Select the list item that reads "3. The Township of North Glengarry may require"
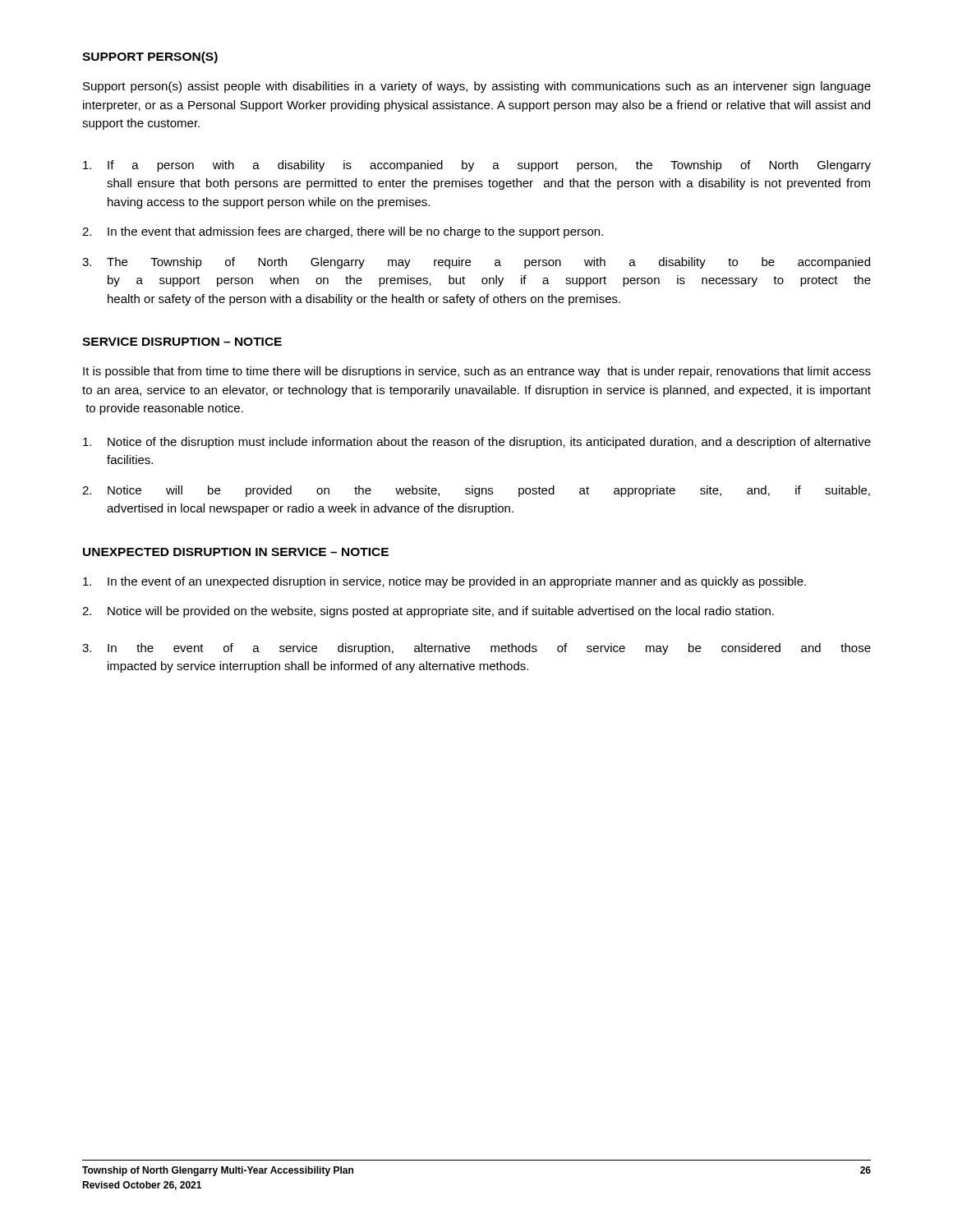This screenshot has width=953, height=1232. pos(476,280)
